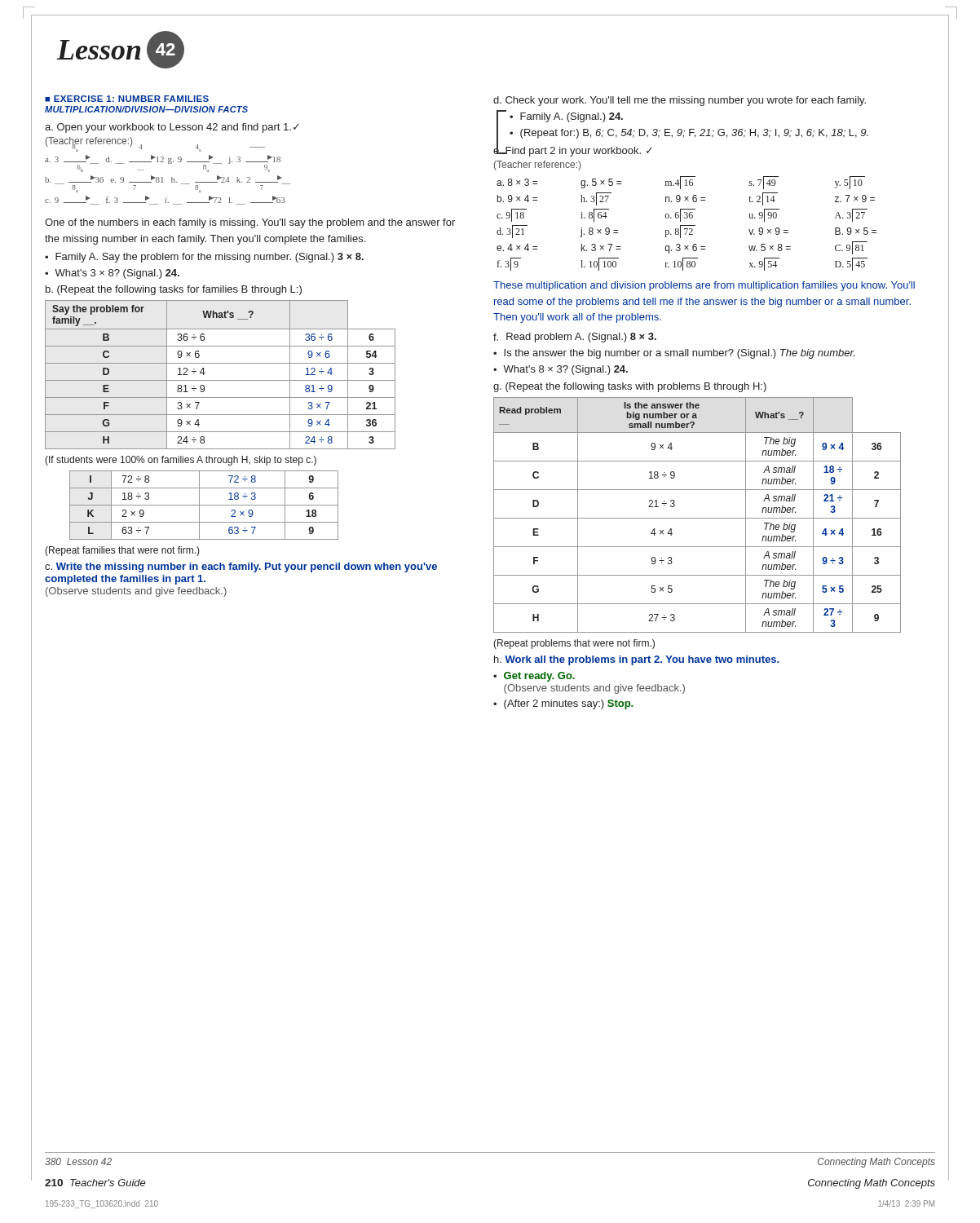Locate the block of text that opens with "a. 3 8a __ d. __ 4"
Viewport: 980px width, 1223px height.
[257, 180]
